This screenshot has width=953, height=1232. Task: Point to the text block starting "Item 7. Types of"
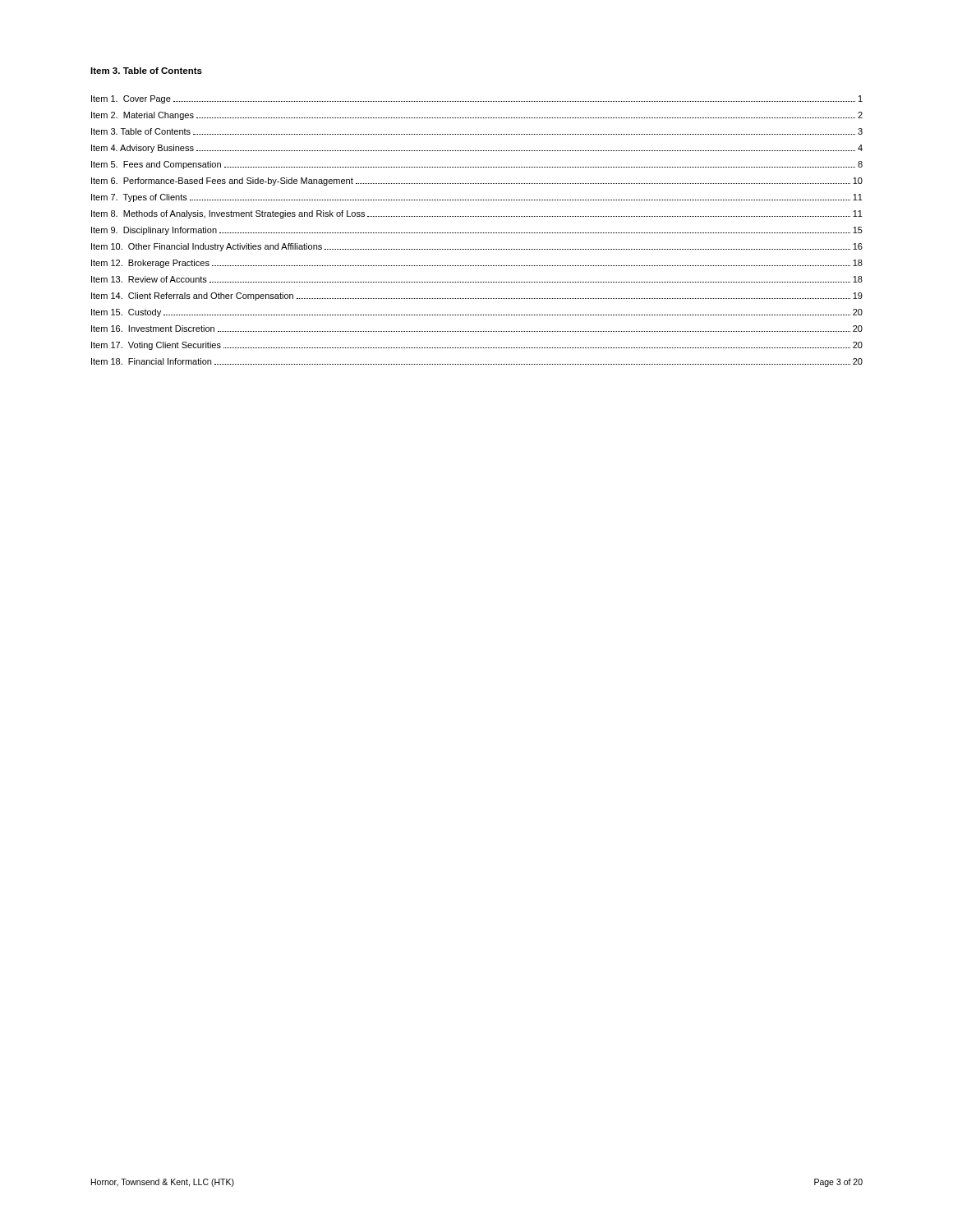476,197
